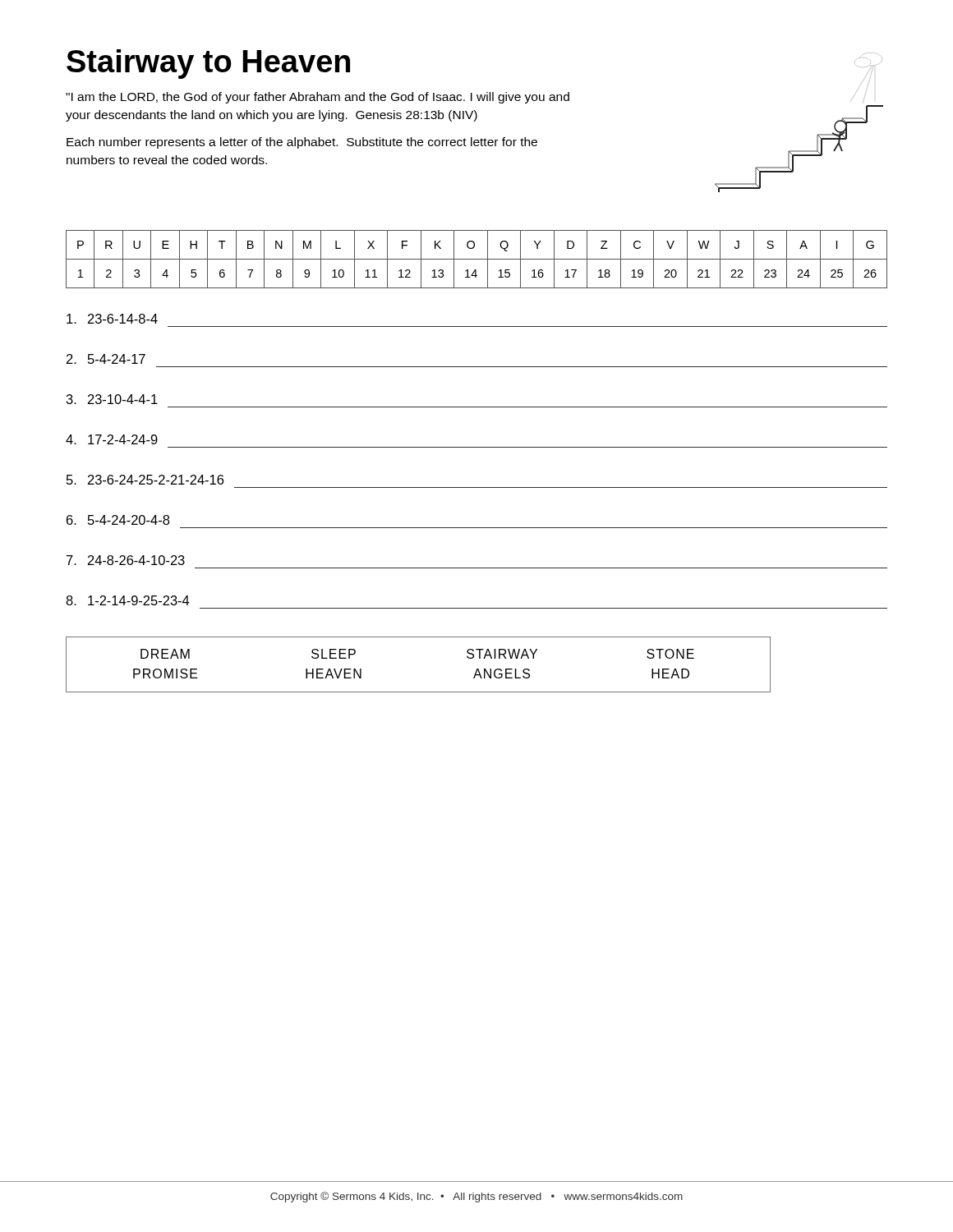Click on the passage starting "Each number represents a"

320,151
